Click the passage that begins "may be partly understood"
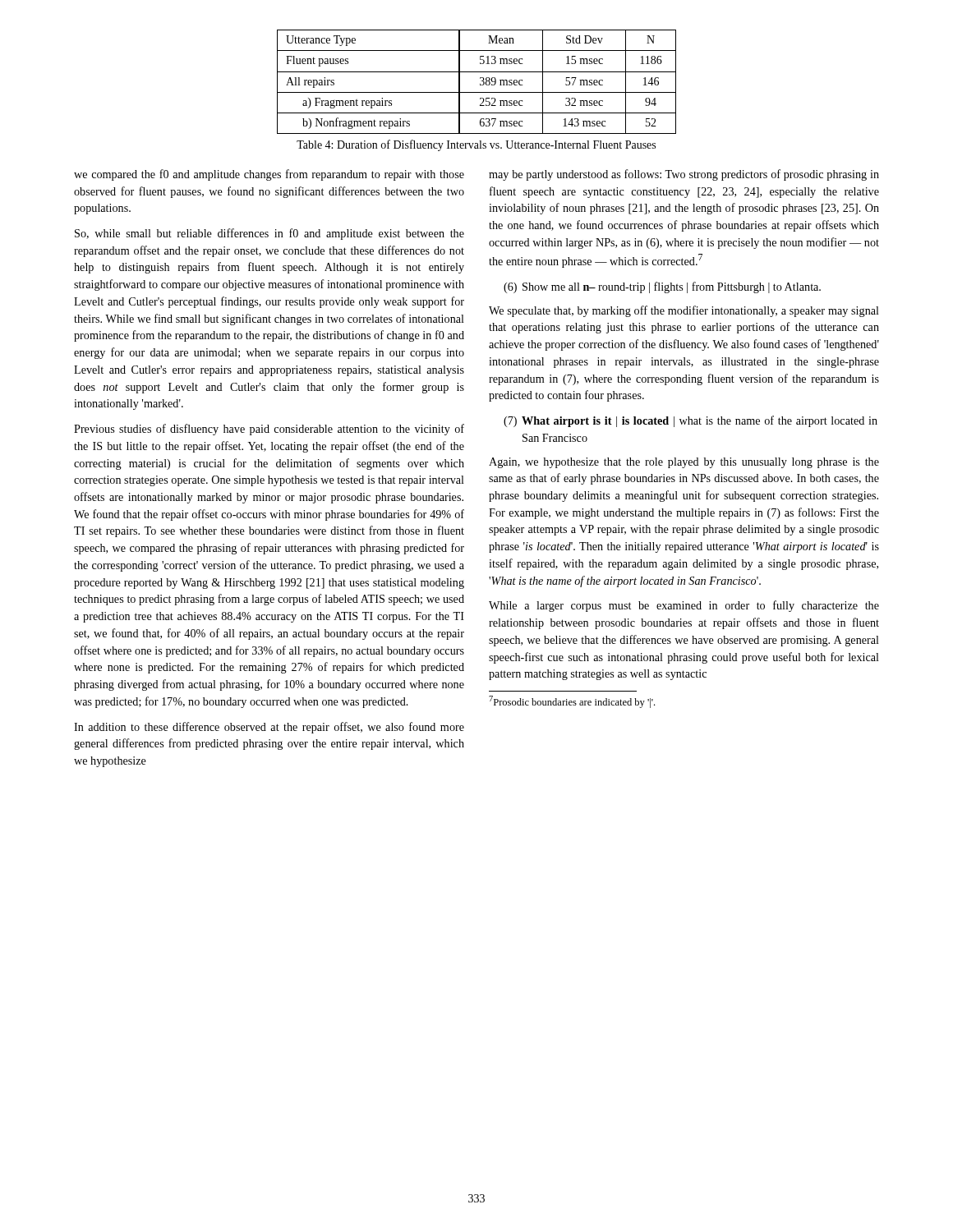 tap(684, 218)
